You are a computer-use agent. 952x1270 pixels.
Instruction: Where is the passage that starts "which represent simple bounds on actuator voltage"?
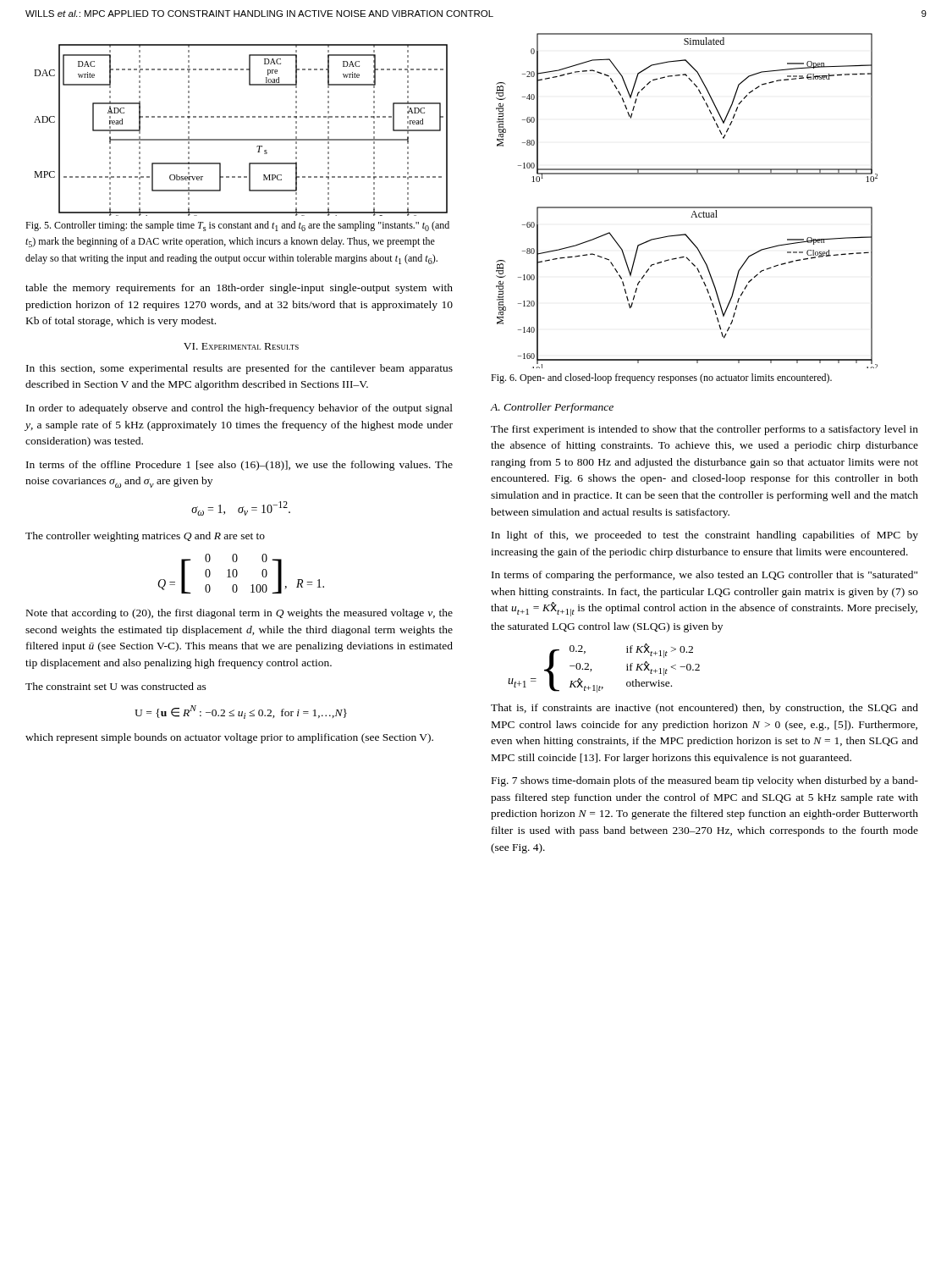(x=239, y=737)
